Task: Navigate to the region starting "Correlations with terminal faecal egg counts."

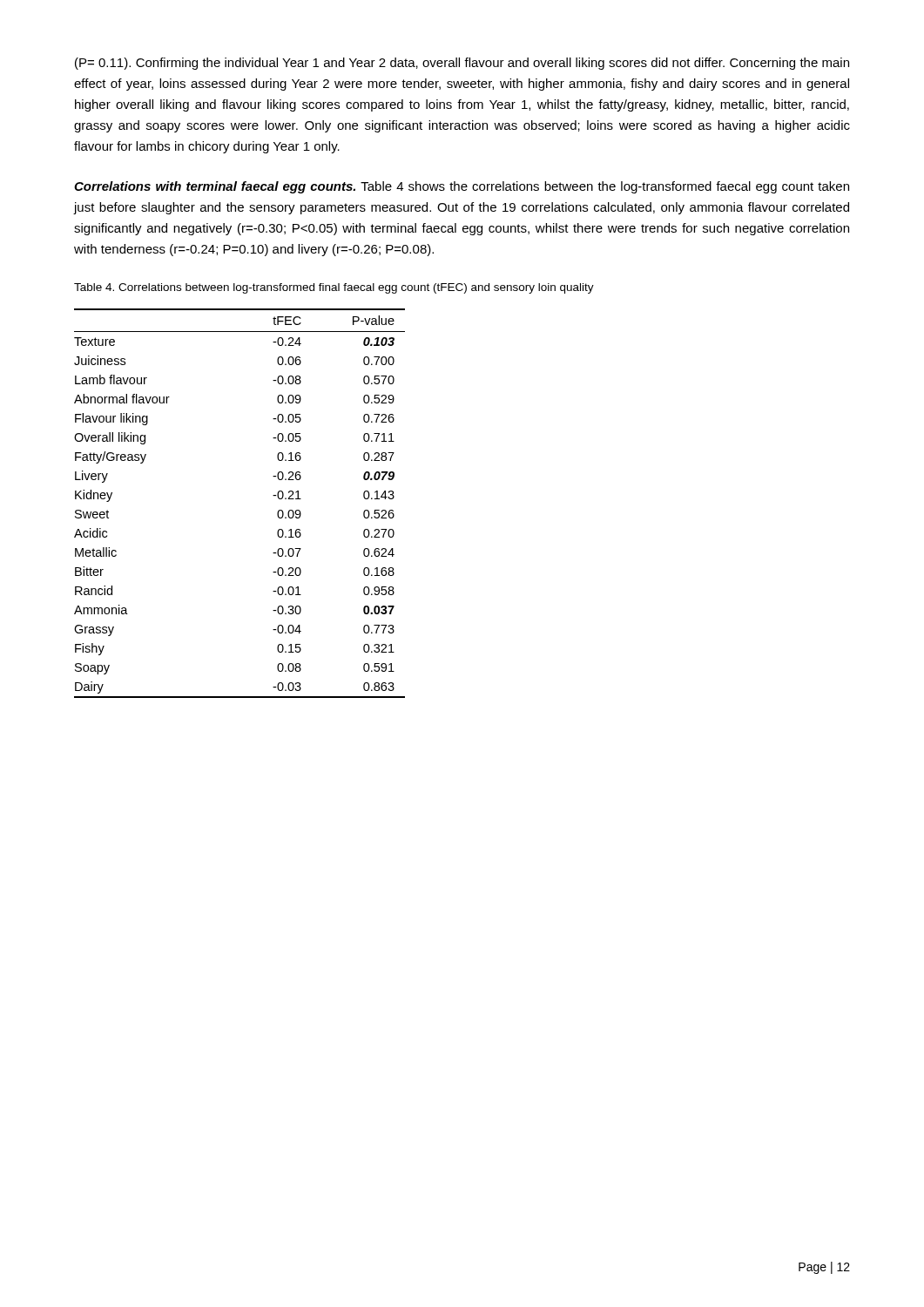Action: 462,217
